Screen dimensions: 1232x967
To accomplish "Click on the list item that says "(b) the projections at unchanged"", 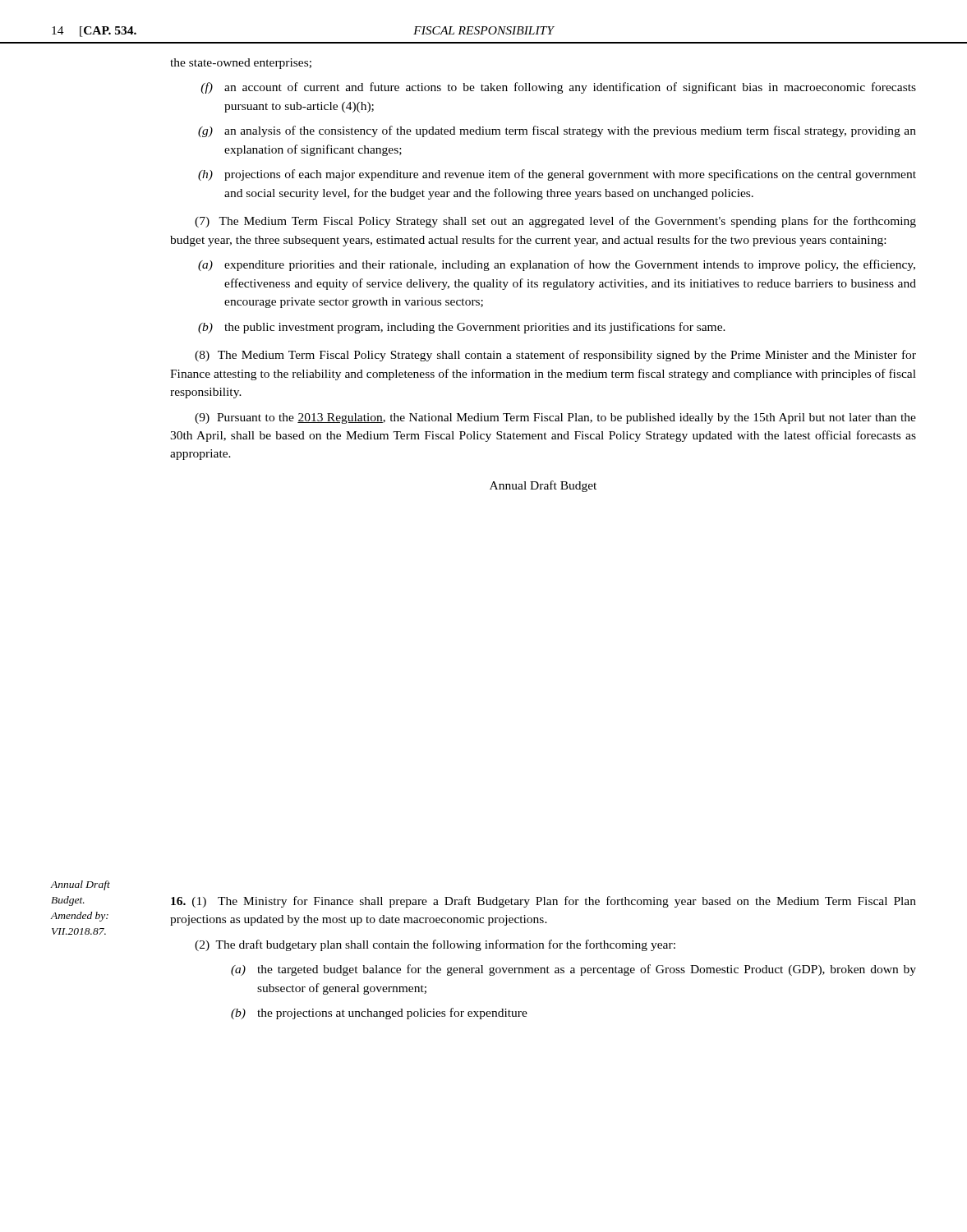I will pos(379,1014).
